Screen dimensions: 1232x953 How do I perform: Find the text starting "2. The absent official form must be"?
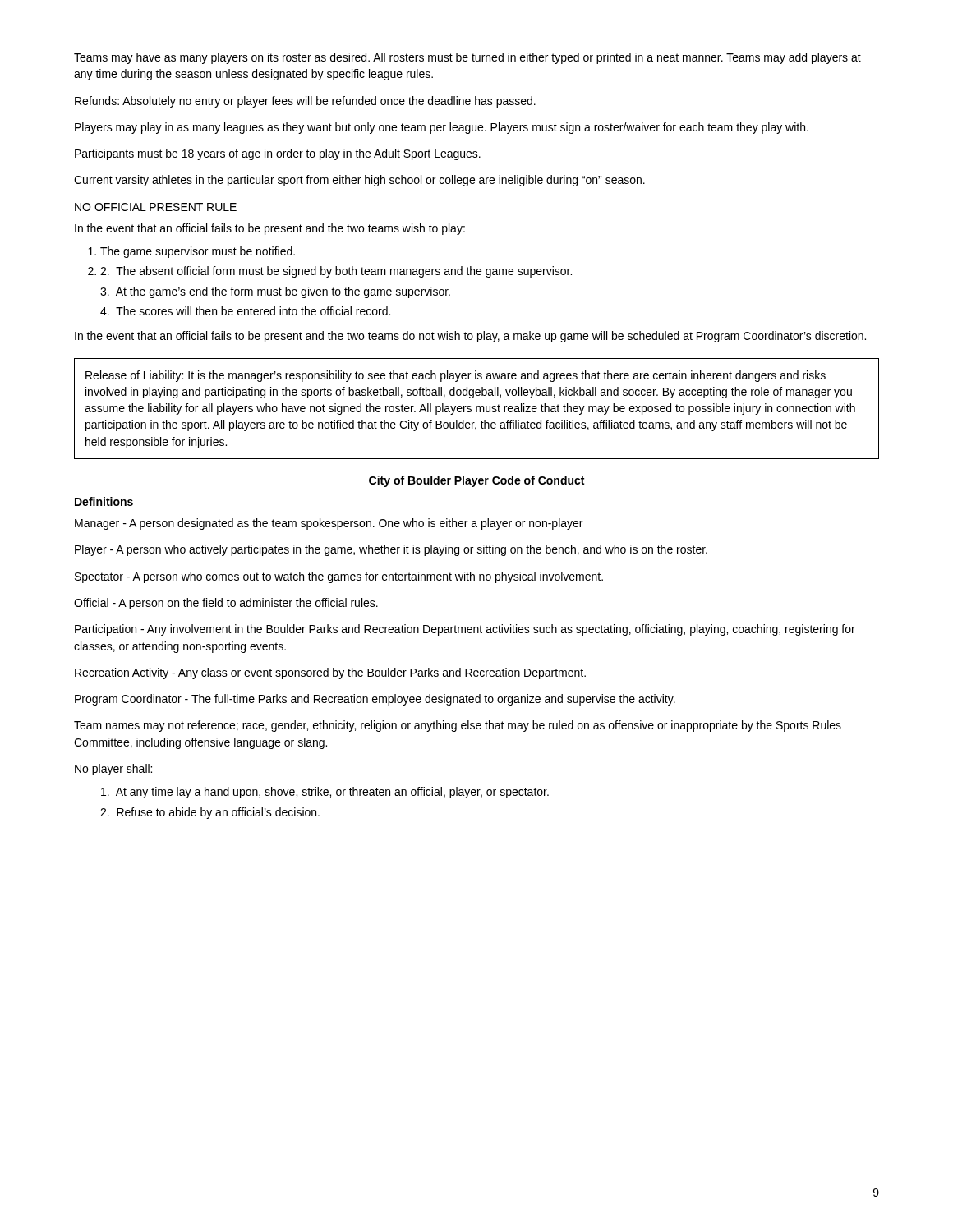(x=476, y=271)
